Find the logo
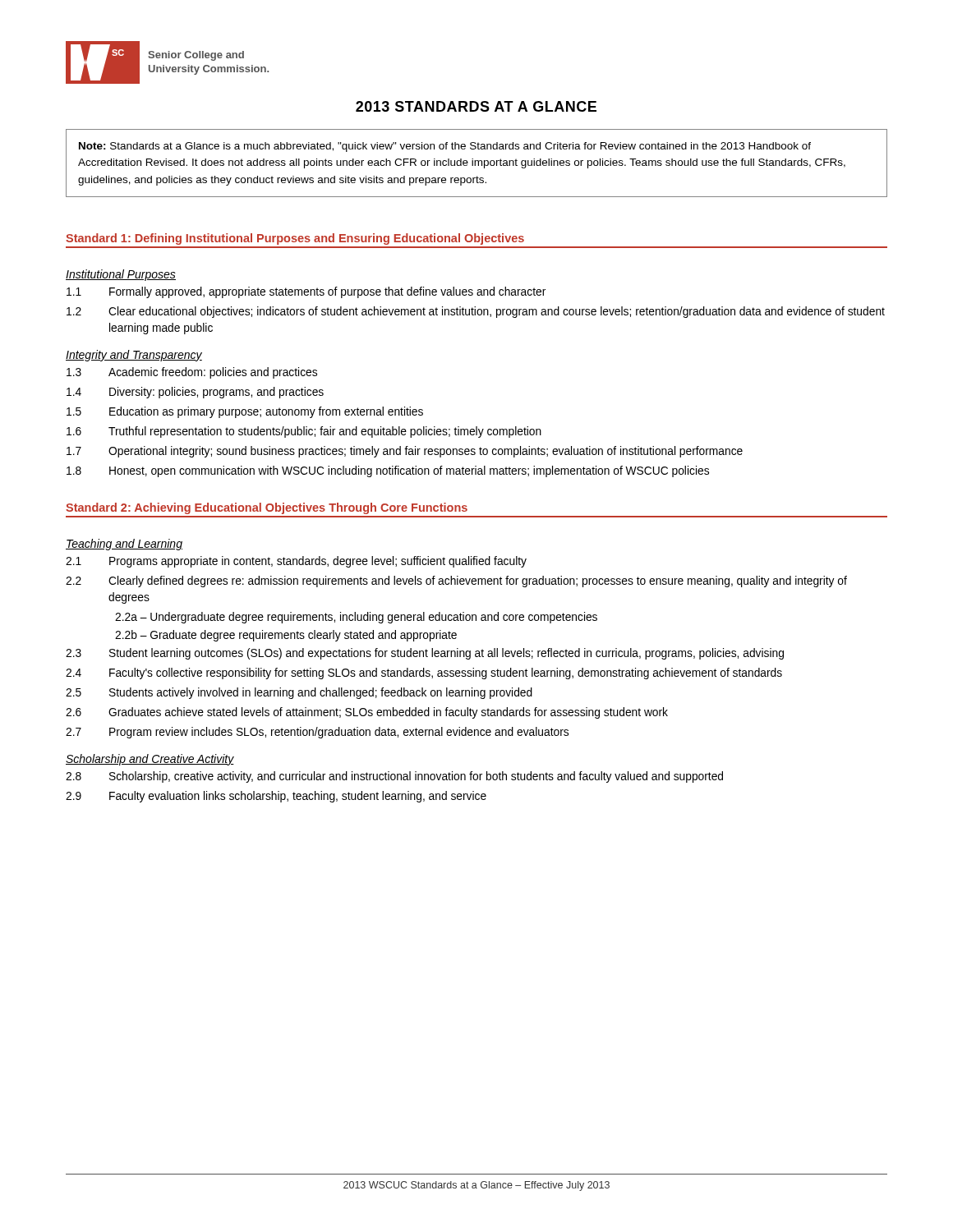Viewport: 953px width, 1232px height. [476, 62]
